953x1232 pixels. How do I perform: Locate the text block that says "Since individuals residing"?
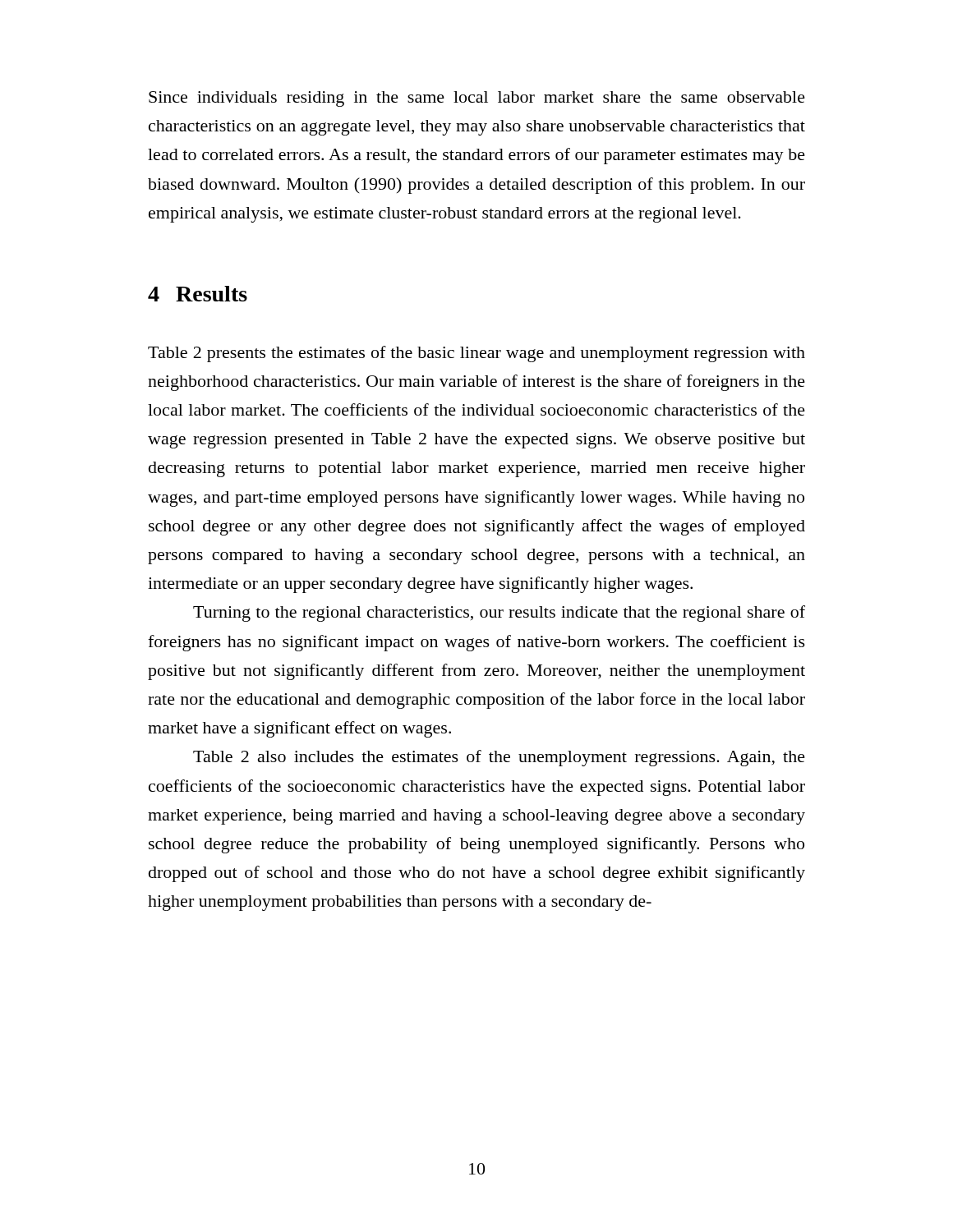coord(476,154)
